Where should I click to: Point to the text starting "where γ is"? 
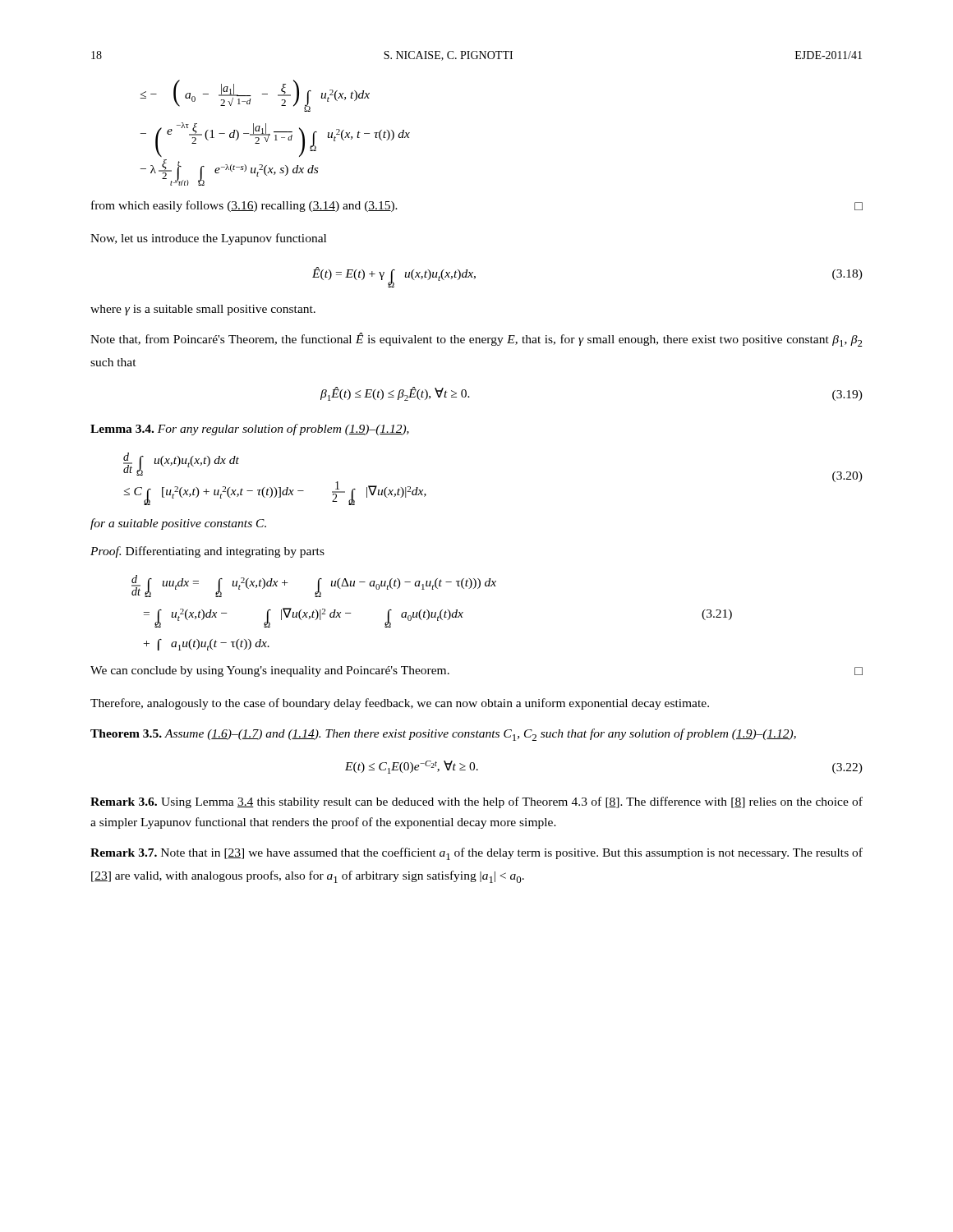pyautogui.click(x=203, y=309)
